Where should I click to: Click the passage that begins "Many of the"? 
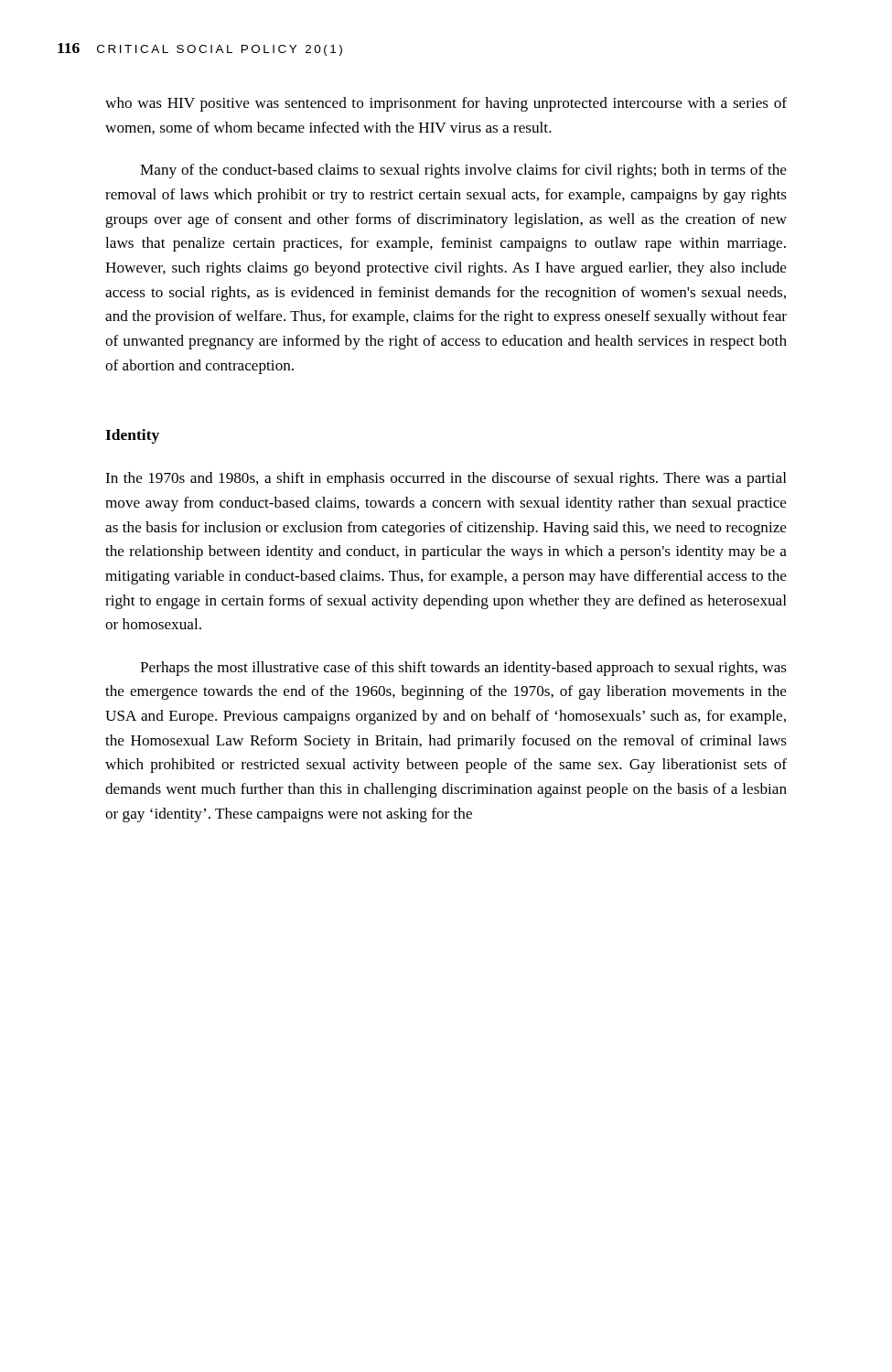coord(446,268)
